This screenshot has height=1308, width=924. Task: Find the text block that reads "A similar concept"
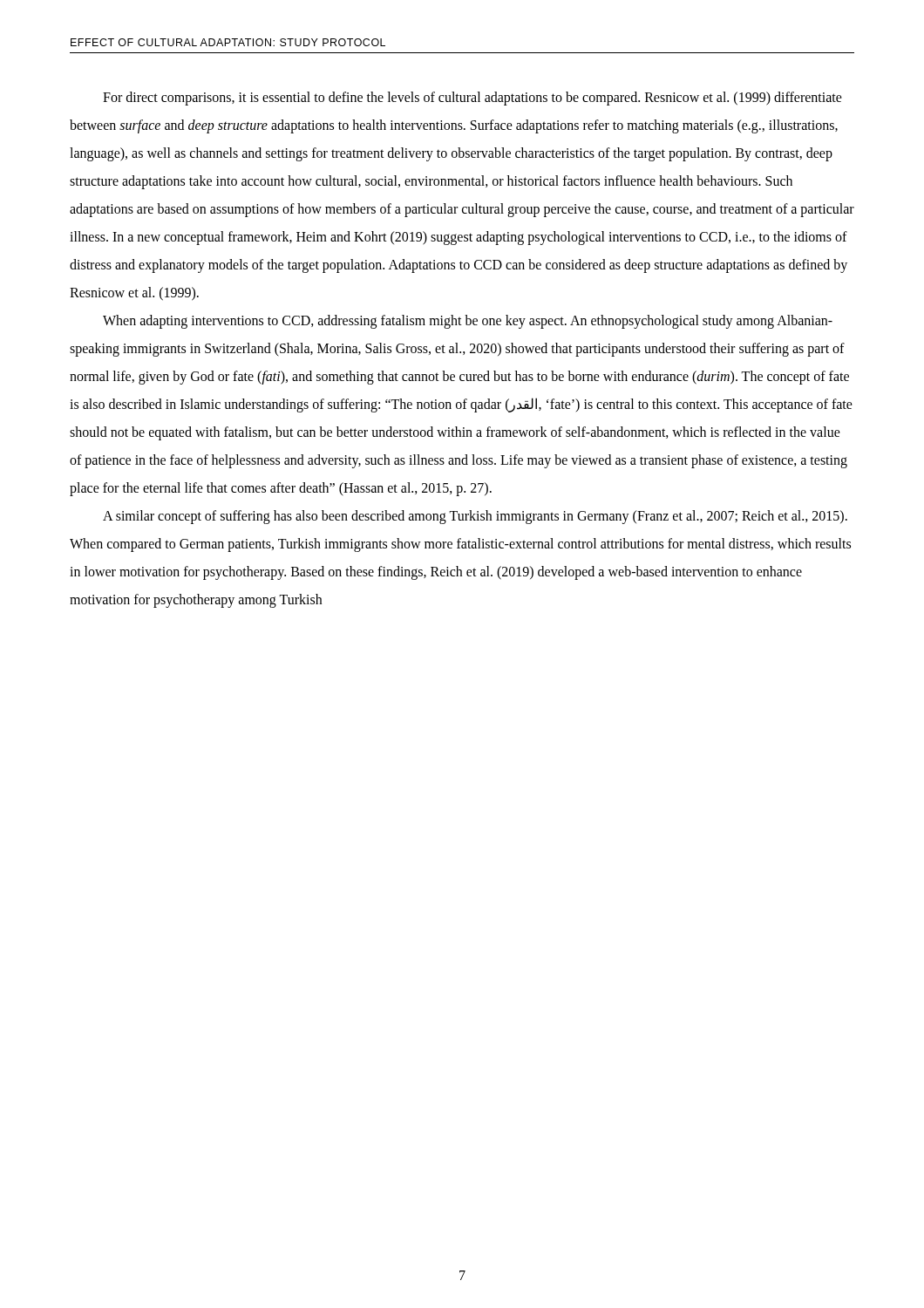(461, 558)
